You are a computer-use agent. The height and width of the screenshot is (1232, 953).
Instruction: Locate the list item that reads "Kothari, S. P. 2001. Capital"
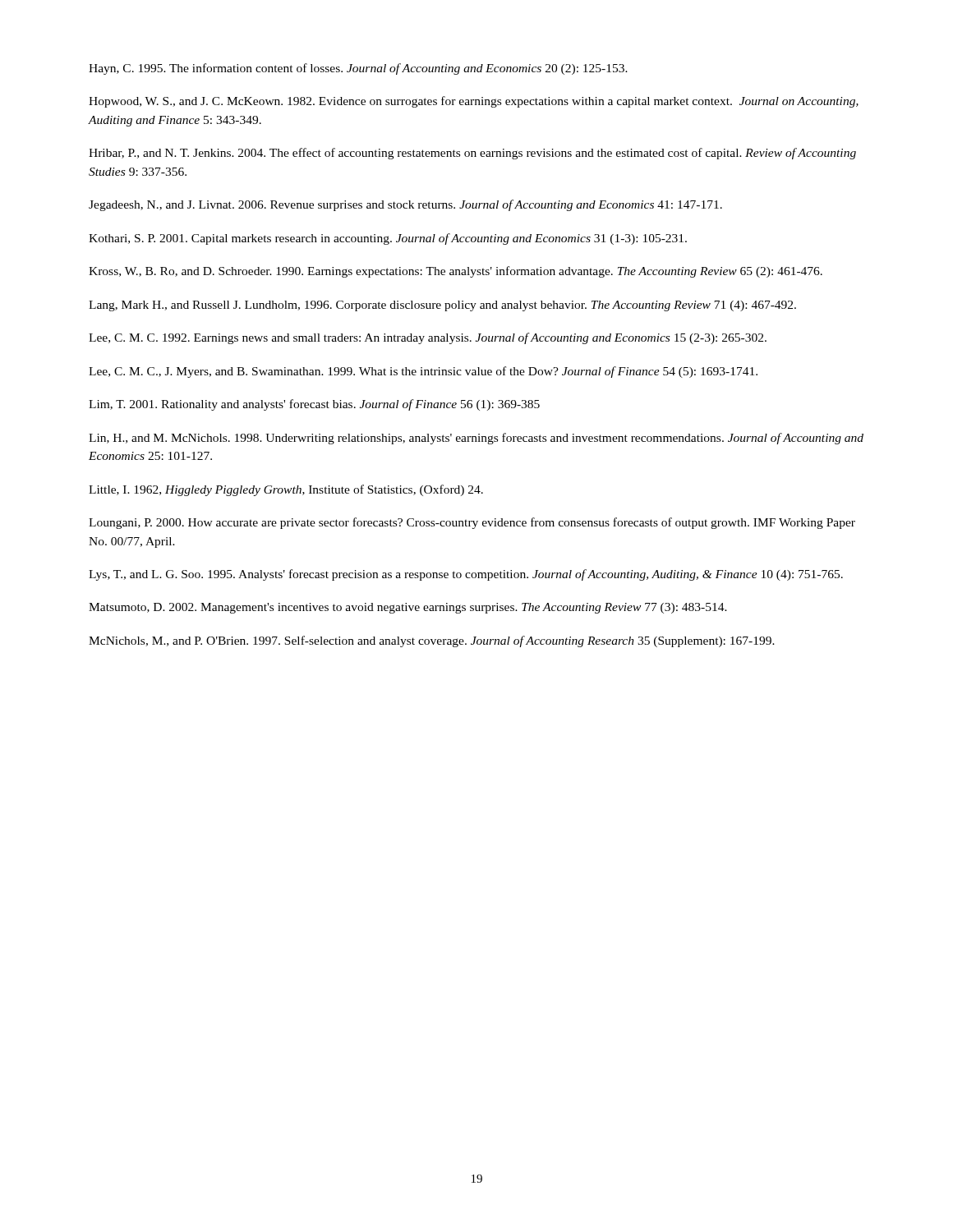point(388,238)
